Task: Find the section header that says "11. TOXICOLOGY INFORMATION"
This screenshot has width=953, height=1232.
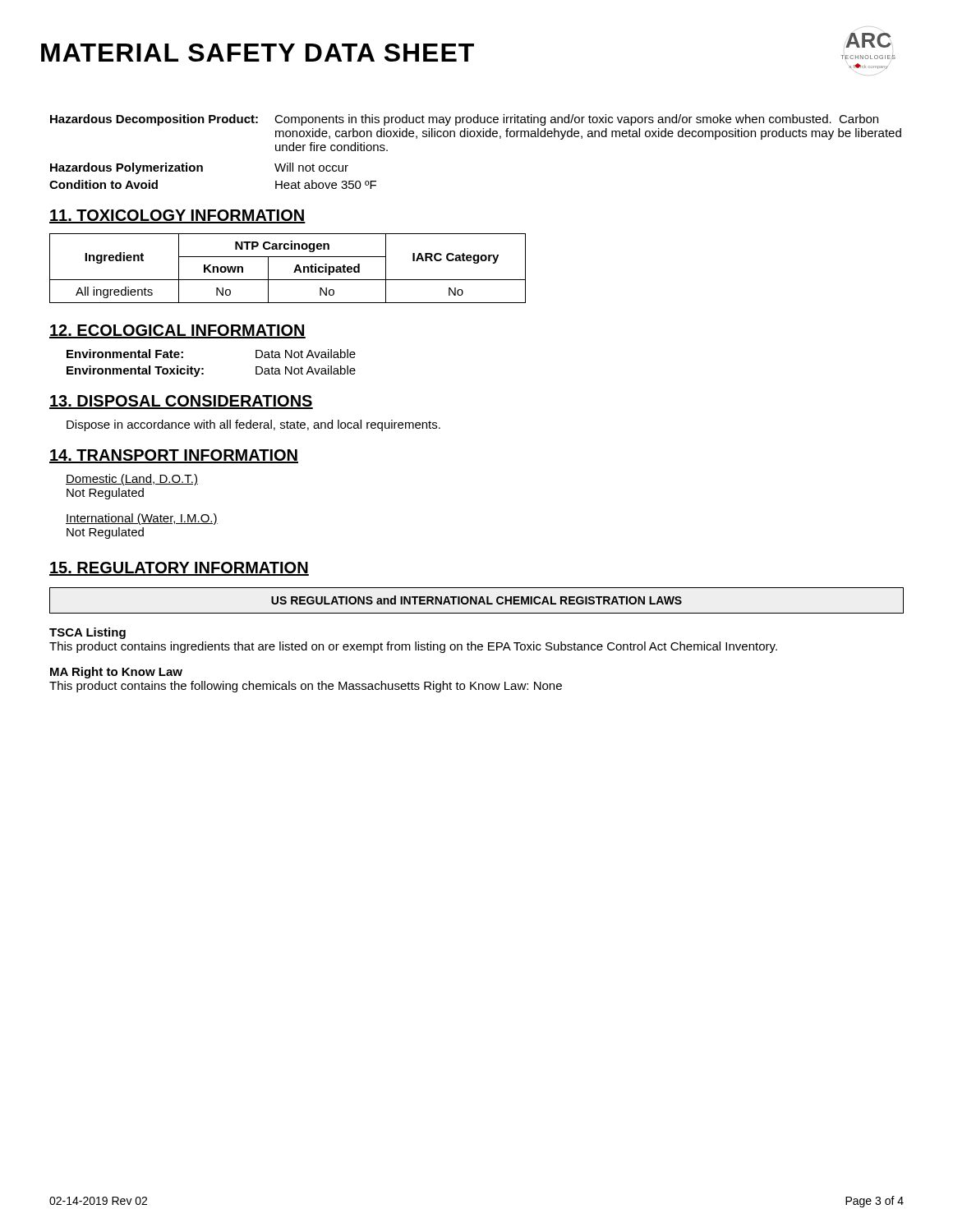Action: pos(177,215)
